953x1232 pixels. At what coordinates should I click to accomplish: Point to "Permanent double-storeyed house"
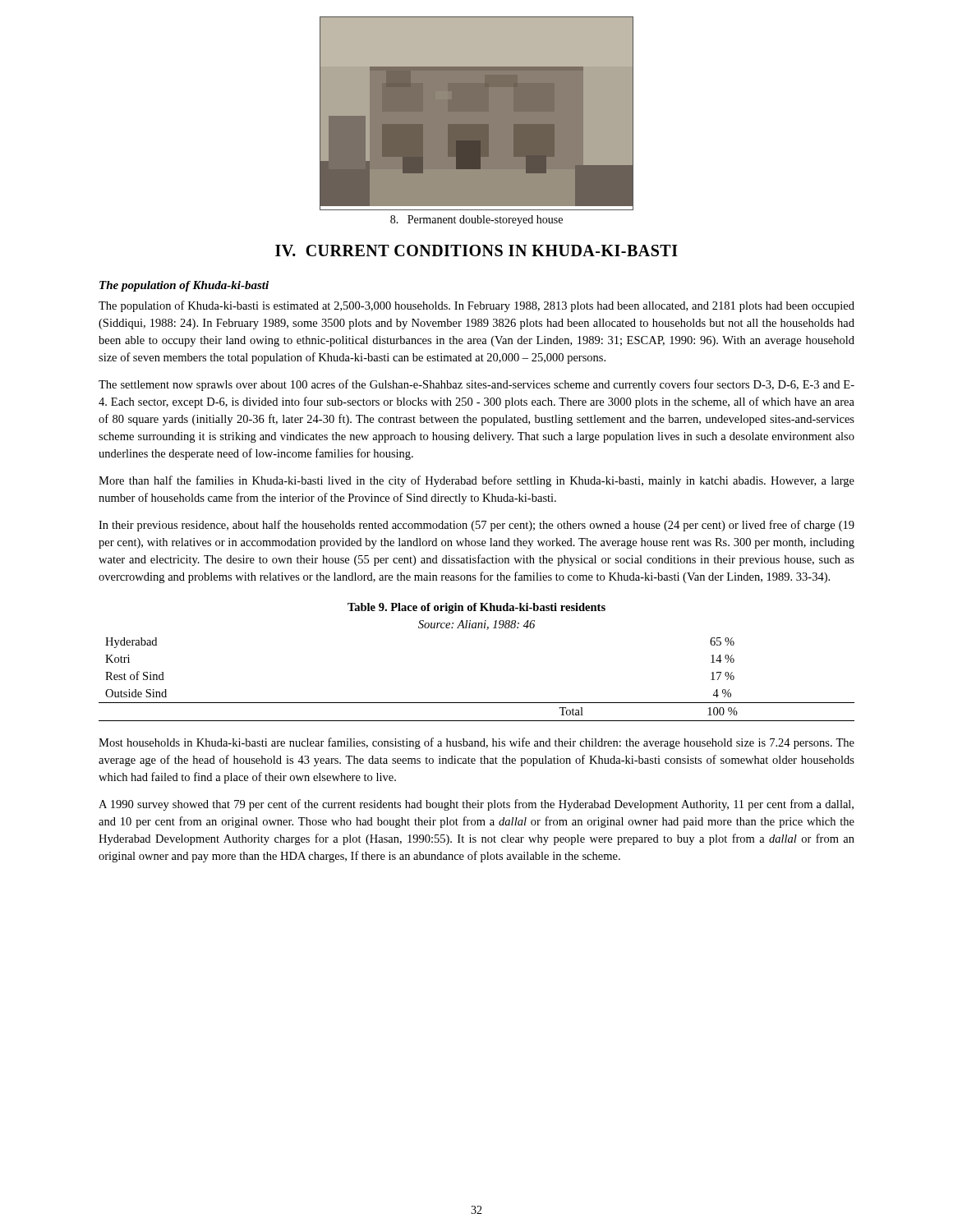476,220
